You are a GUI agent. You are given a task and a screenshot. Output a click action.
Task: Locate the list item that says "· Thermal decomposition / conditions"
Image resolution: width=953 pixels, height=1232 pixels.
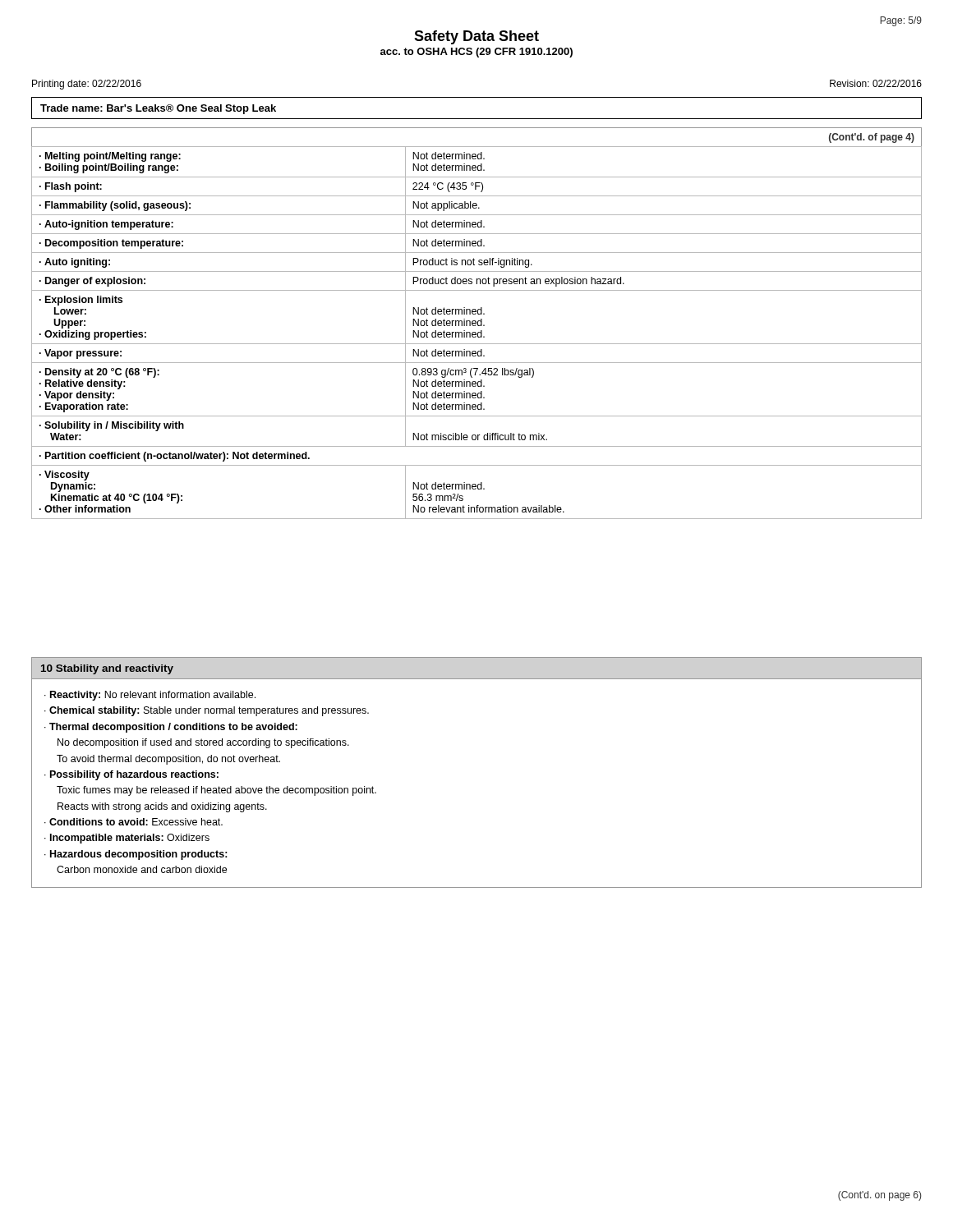coord(171,727)
